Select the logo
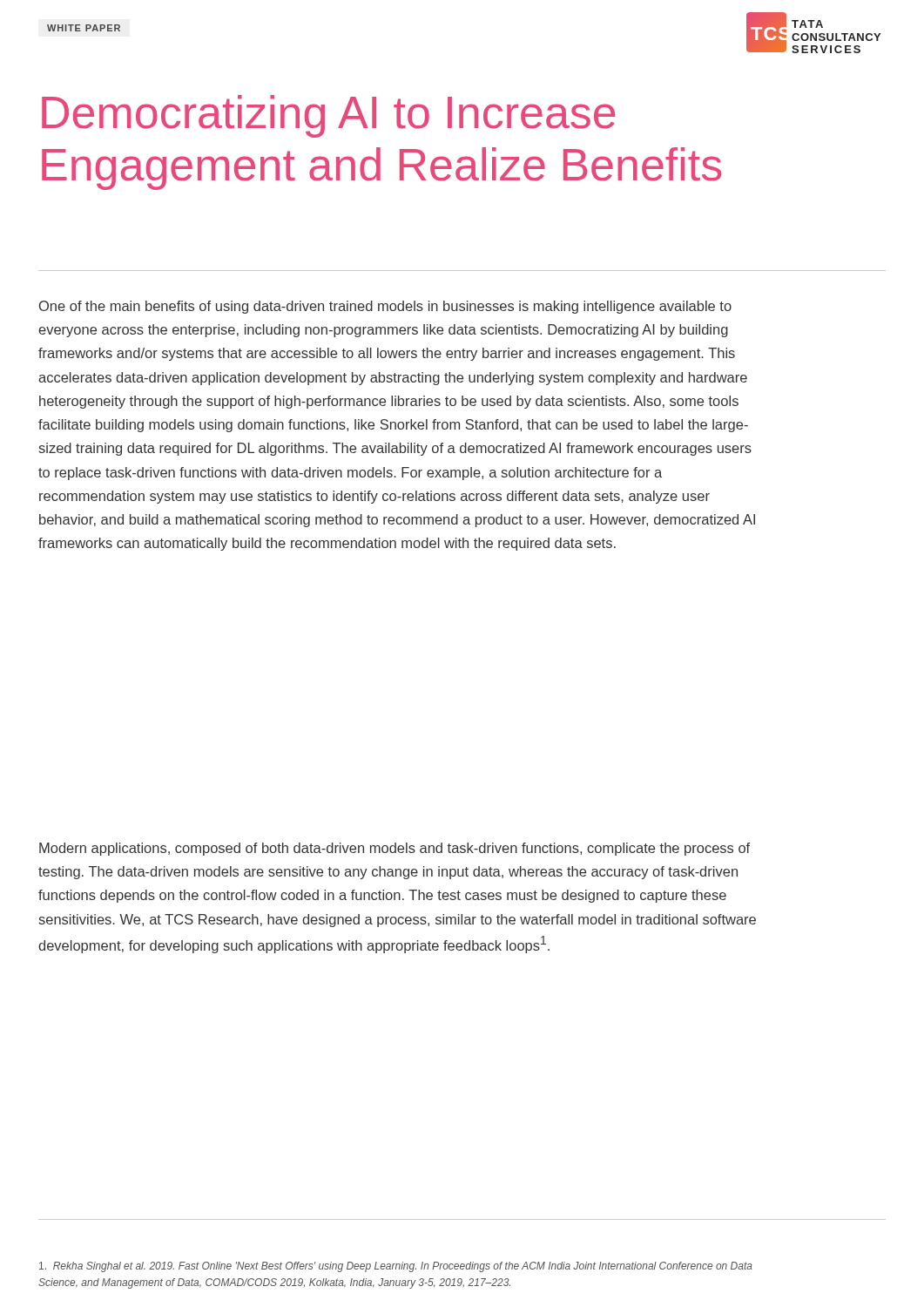This screenshot has height=1307, width=924. [x=816, y=37]
